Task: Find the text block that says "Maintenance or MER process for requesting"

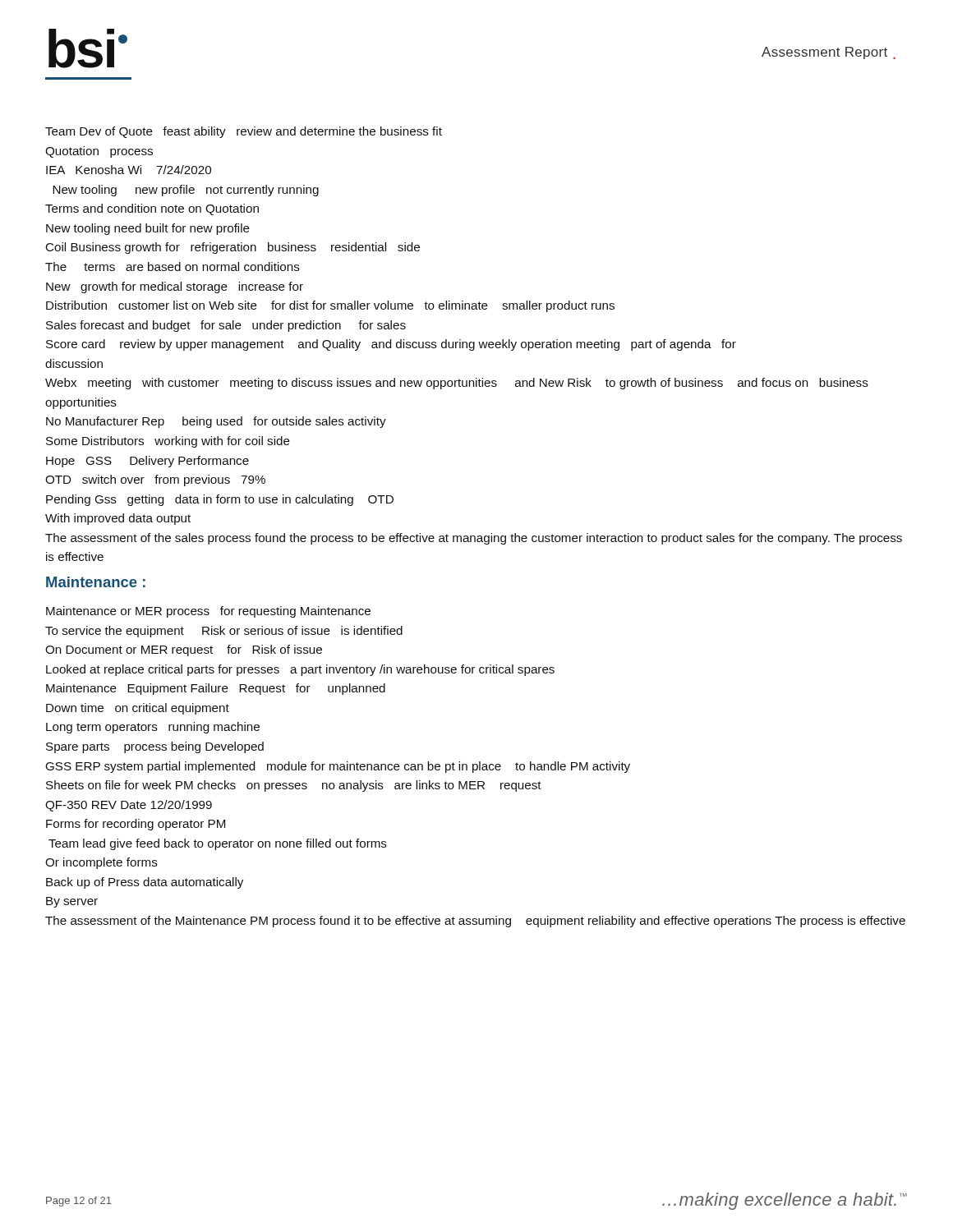Action: 475,766
